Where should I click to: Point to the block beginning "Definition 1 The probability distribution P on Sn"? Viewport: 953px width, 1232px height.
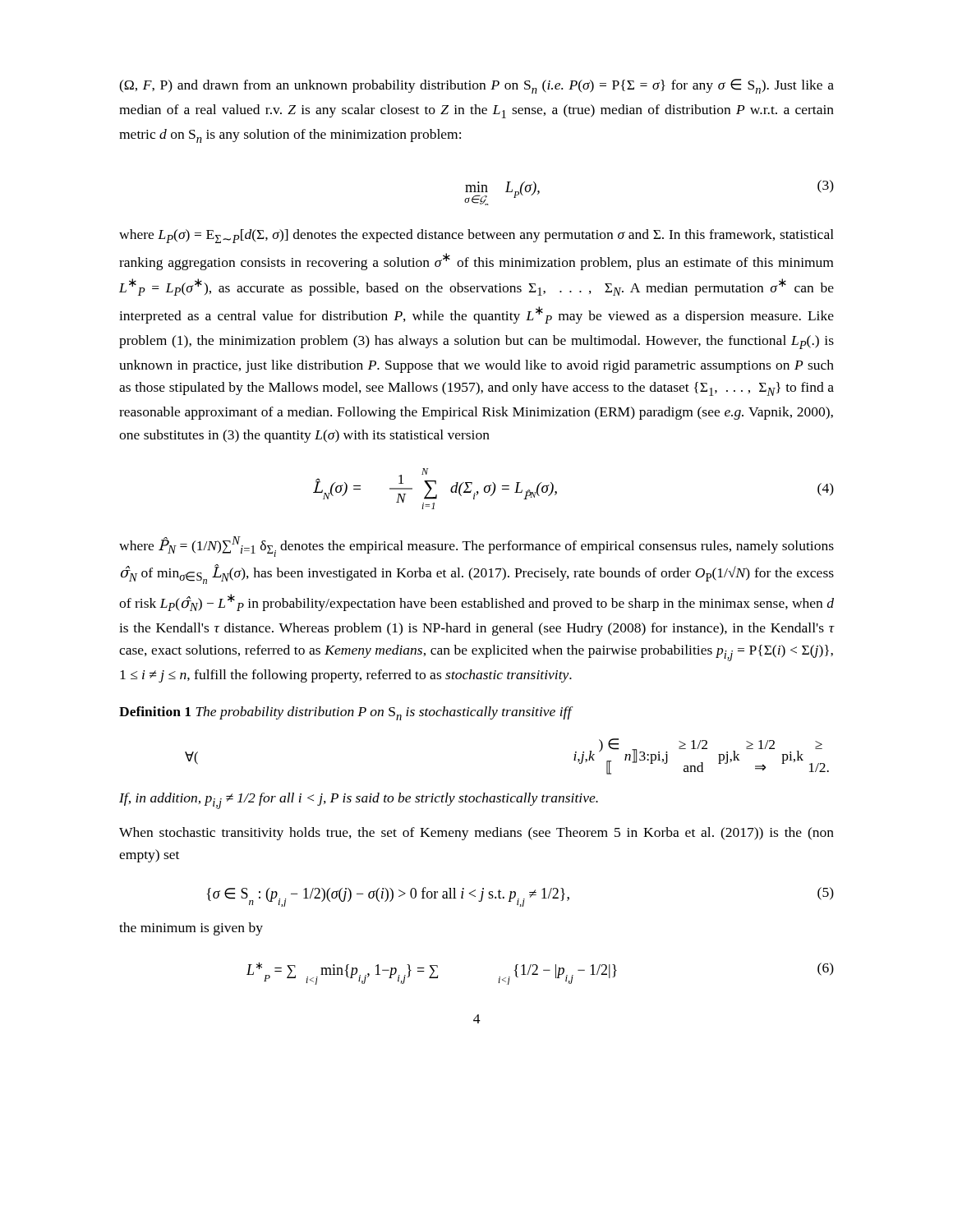coord(345,713)
